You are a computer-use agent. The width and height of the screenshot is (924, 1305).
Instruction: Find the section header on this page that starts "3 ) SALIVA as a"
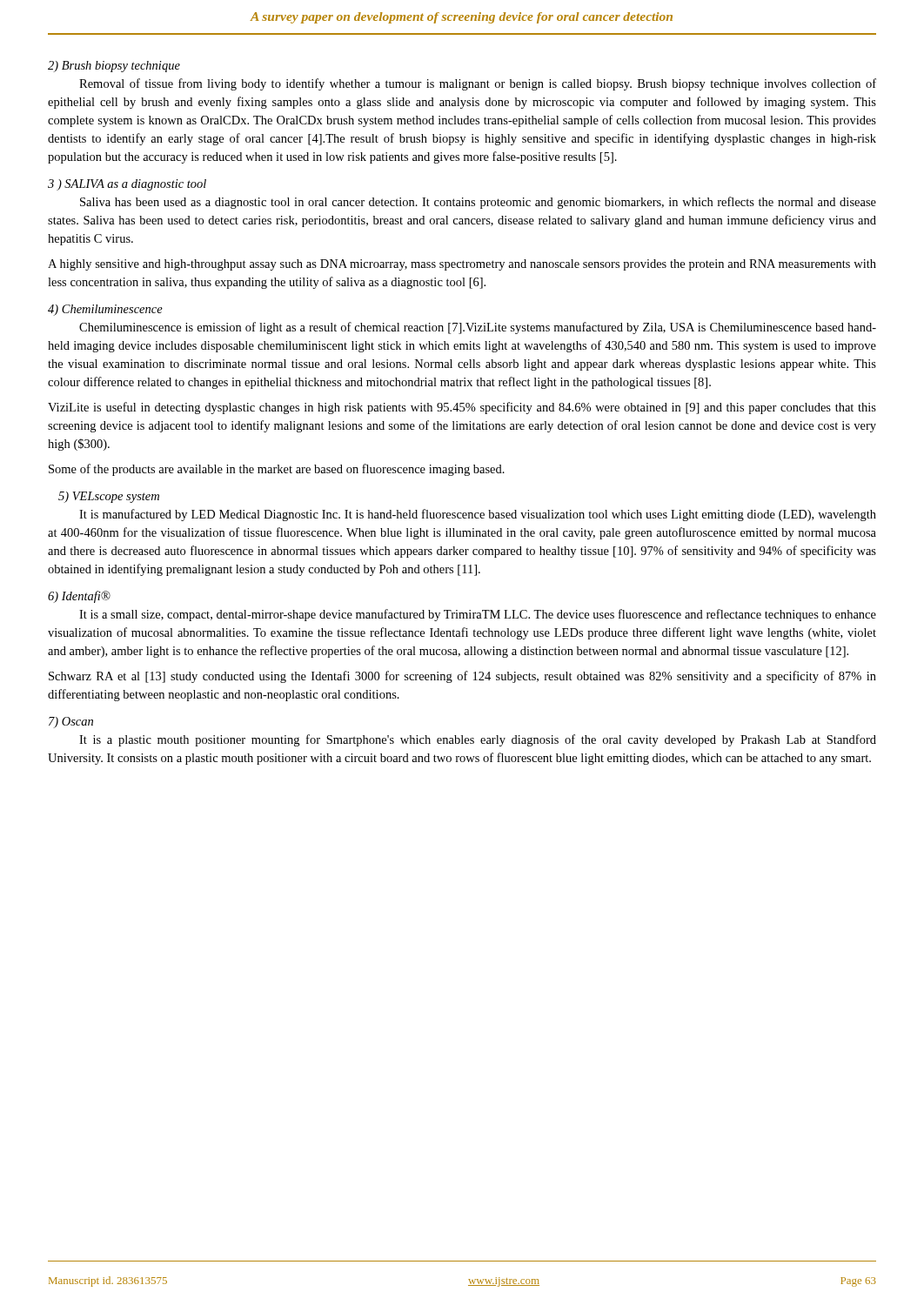click(x=127, y=184)
